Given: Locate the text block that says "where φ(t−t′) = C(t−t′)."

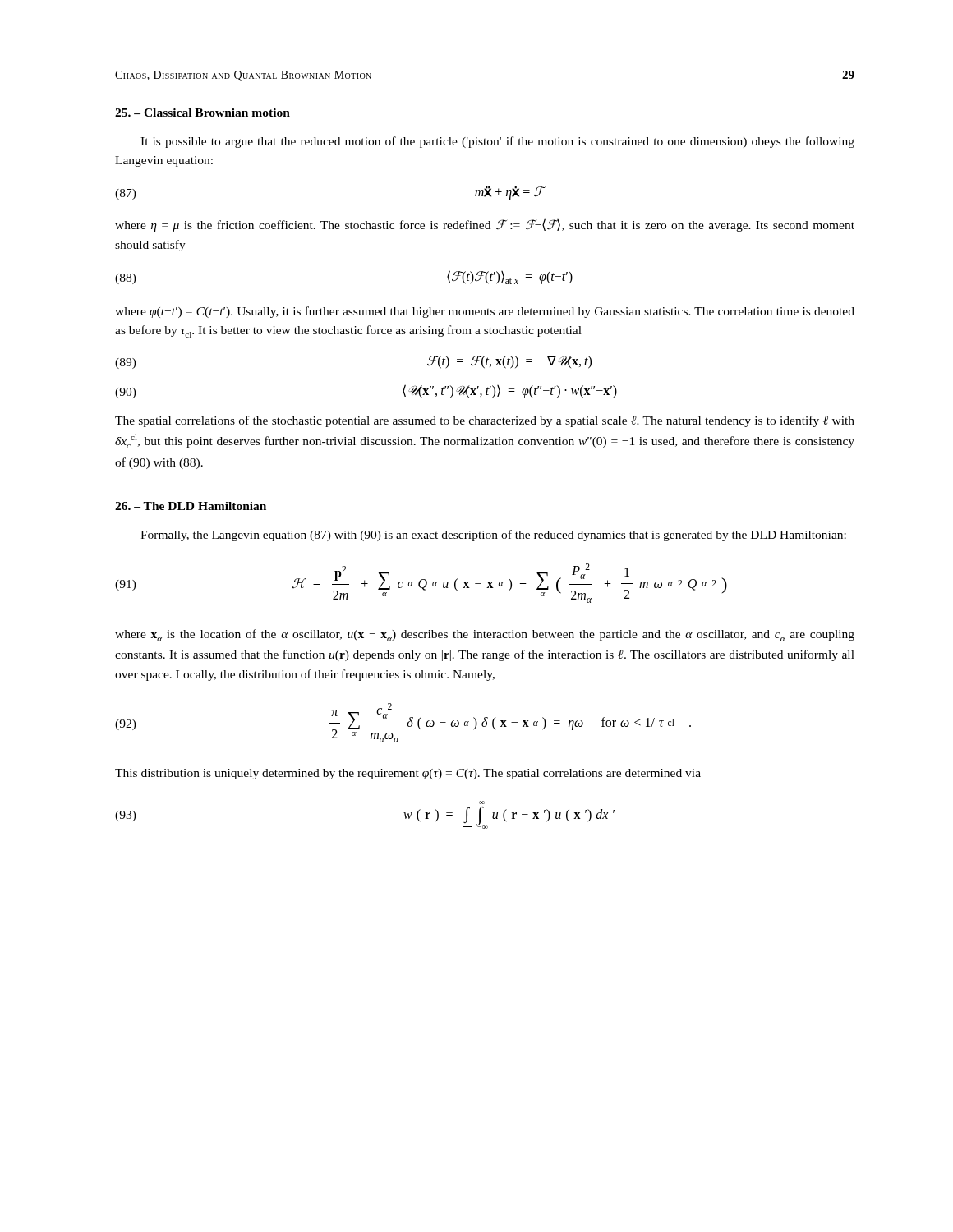Looking at the screenshot, I should pyautogui.click(x=485, y=322).
